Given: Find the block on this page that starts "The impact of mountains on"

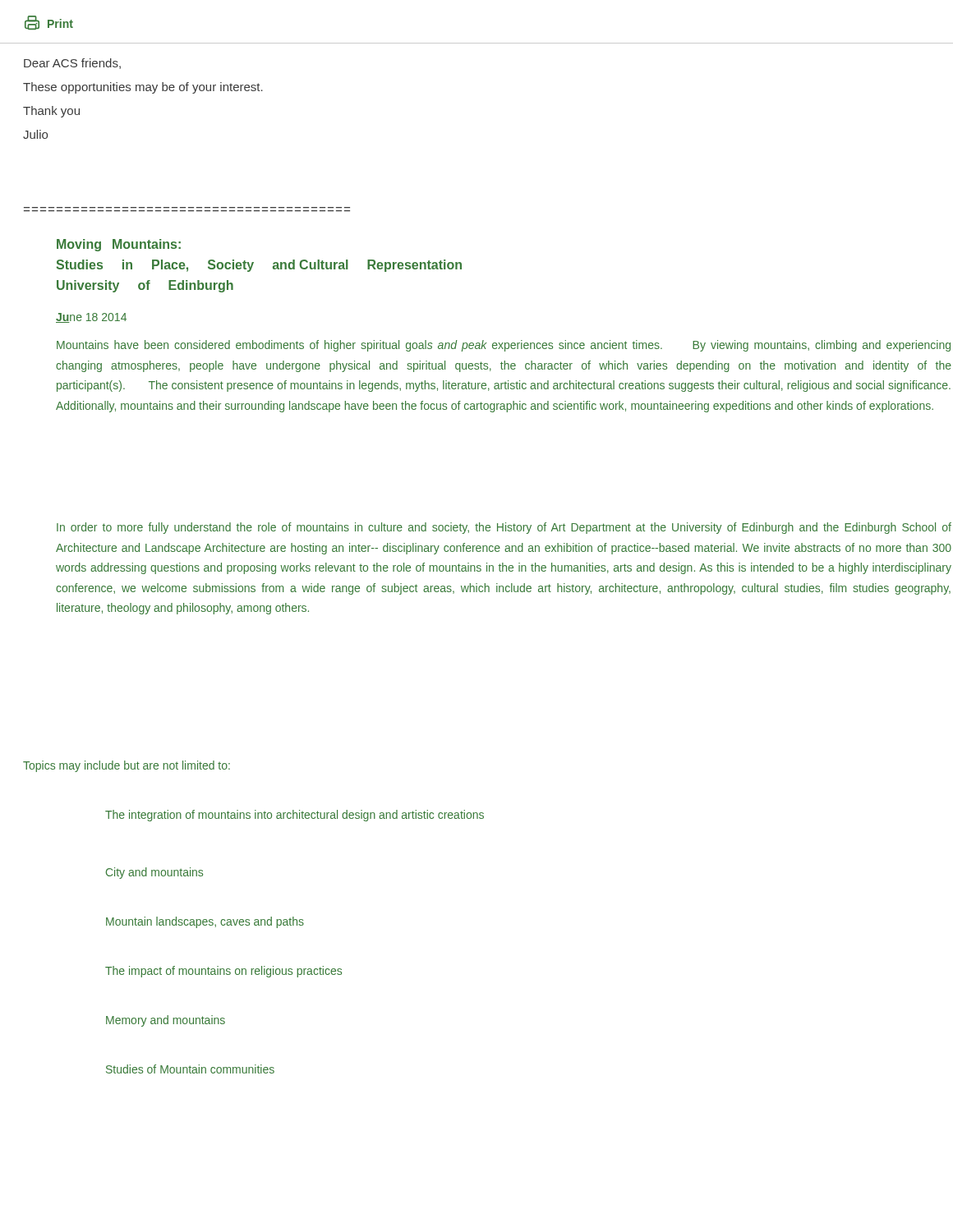Looking at the screenshot, I should (224, 971).
